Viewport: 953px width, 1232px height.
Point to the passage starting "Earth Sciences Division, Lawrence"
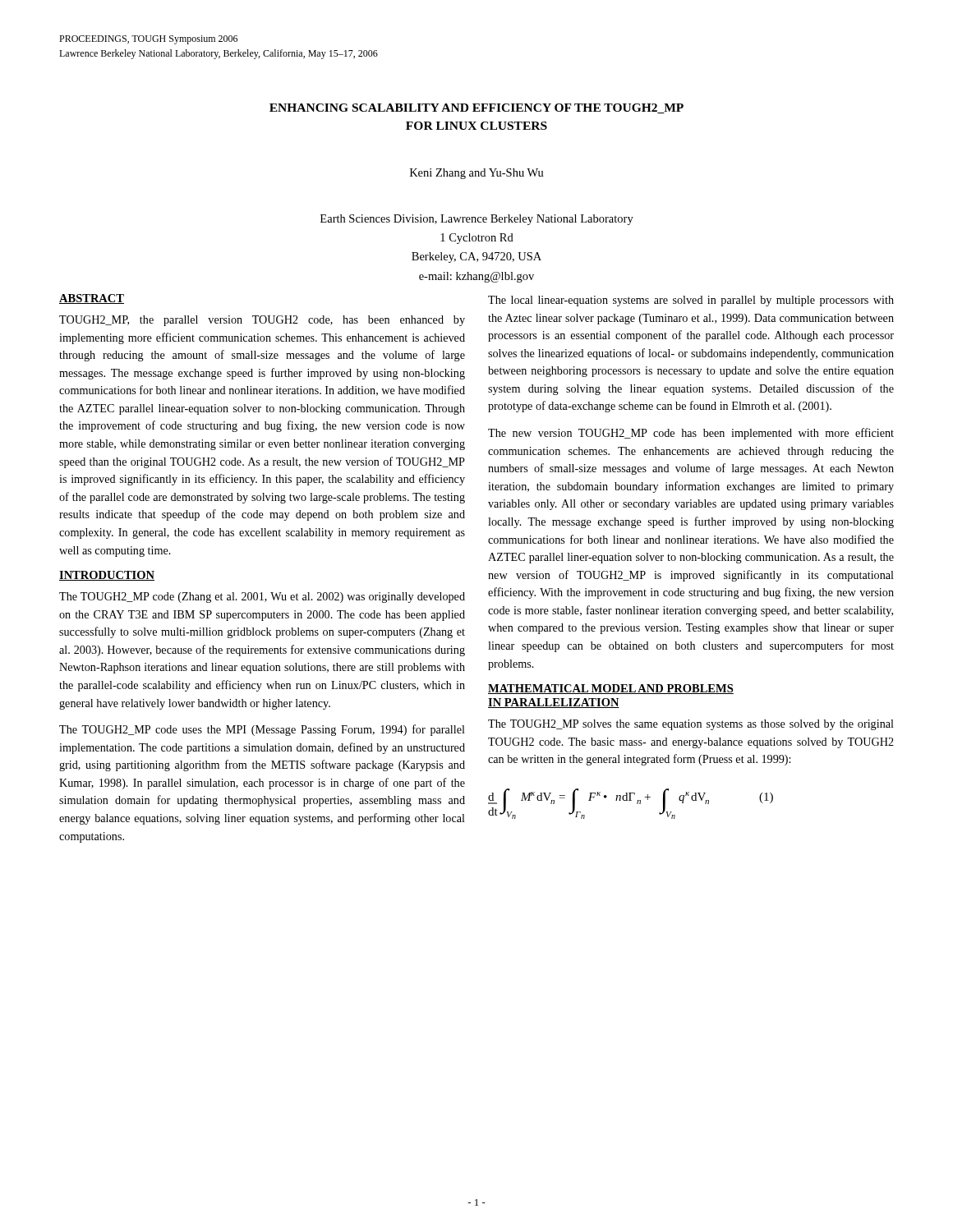[x=476, y=247]
